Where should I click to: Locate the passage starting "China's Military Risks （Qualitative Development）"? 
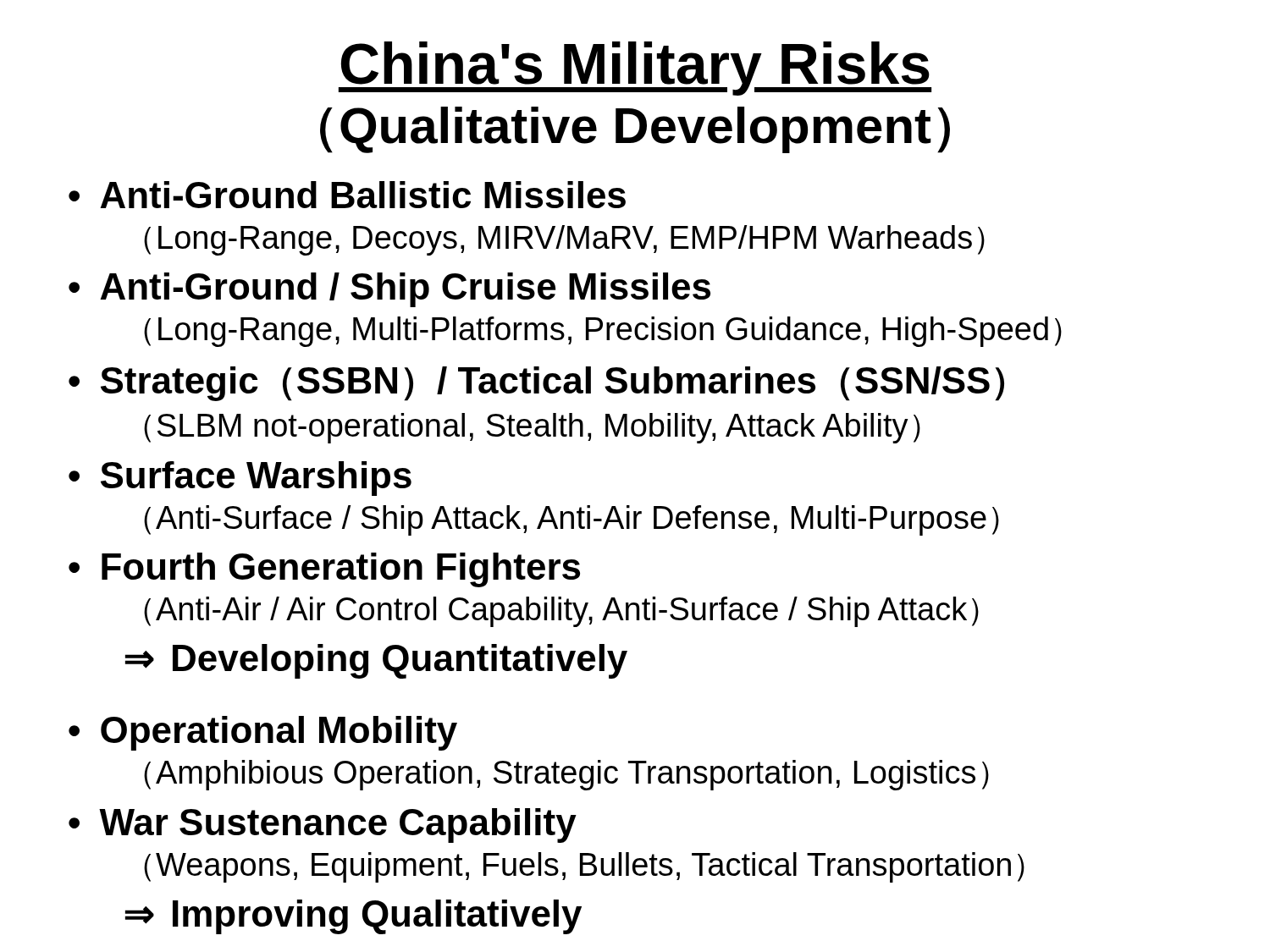pos(635,94)
